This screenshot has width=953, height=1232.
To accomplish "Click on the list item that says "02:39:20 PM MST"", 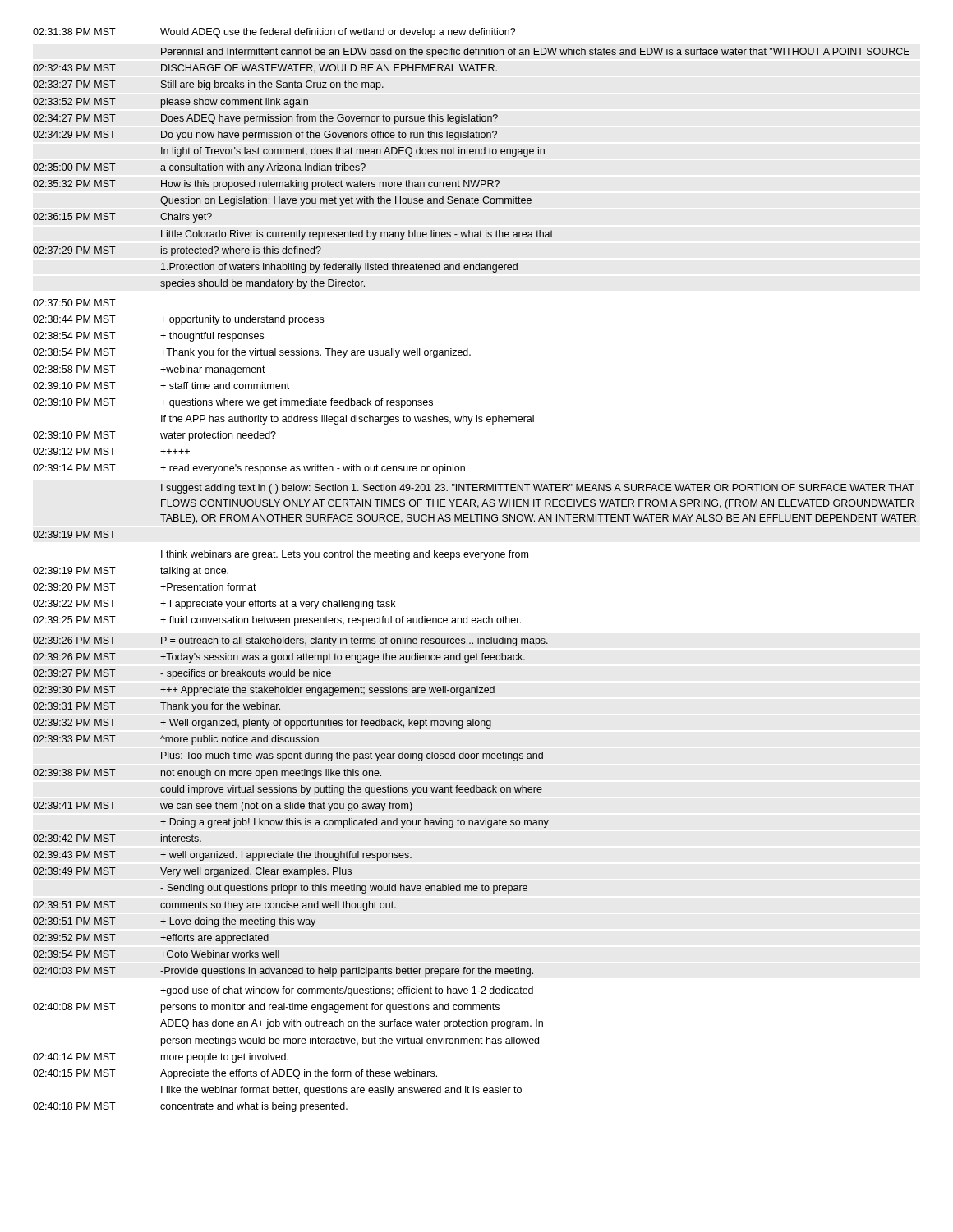I will click(x=69, y=587).
